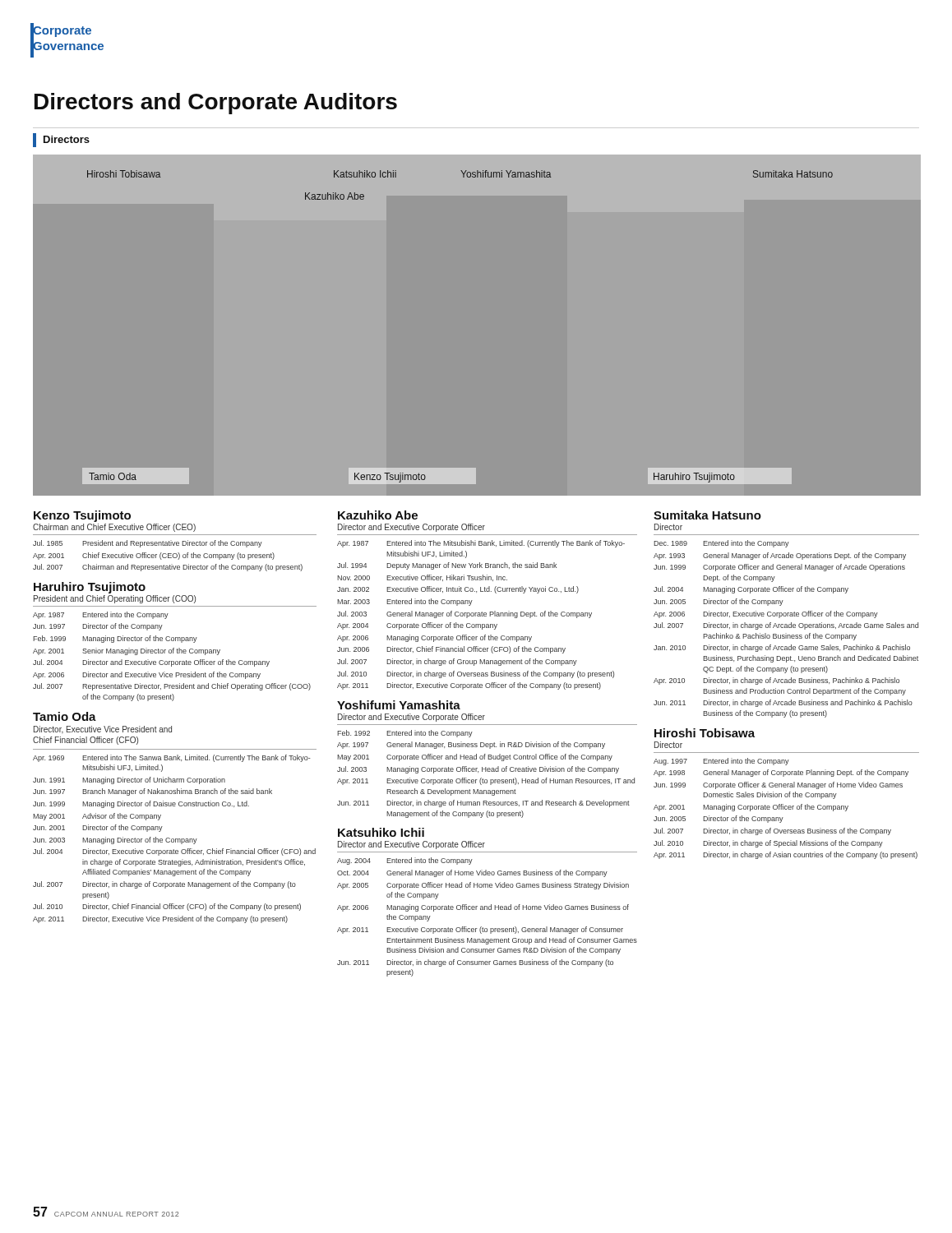
Task: Select the passage starting "Tamio Oda"
Action: (x=64, y=716)
